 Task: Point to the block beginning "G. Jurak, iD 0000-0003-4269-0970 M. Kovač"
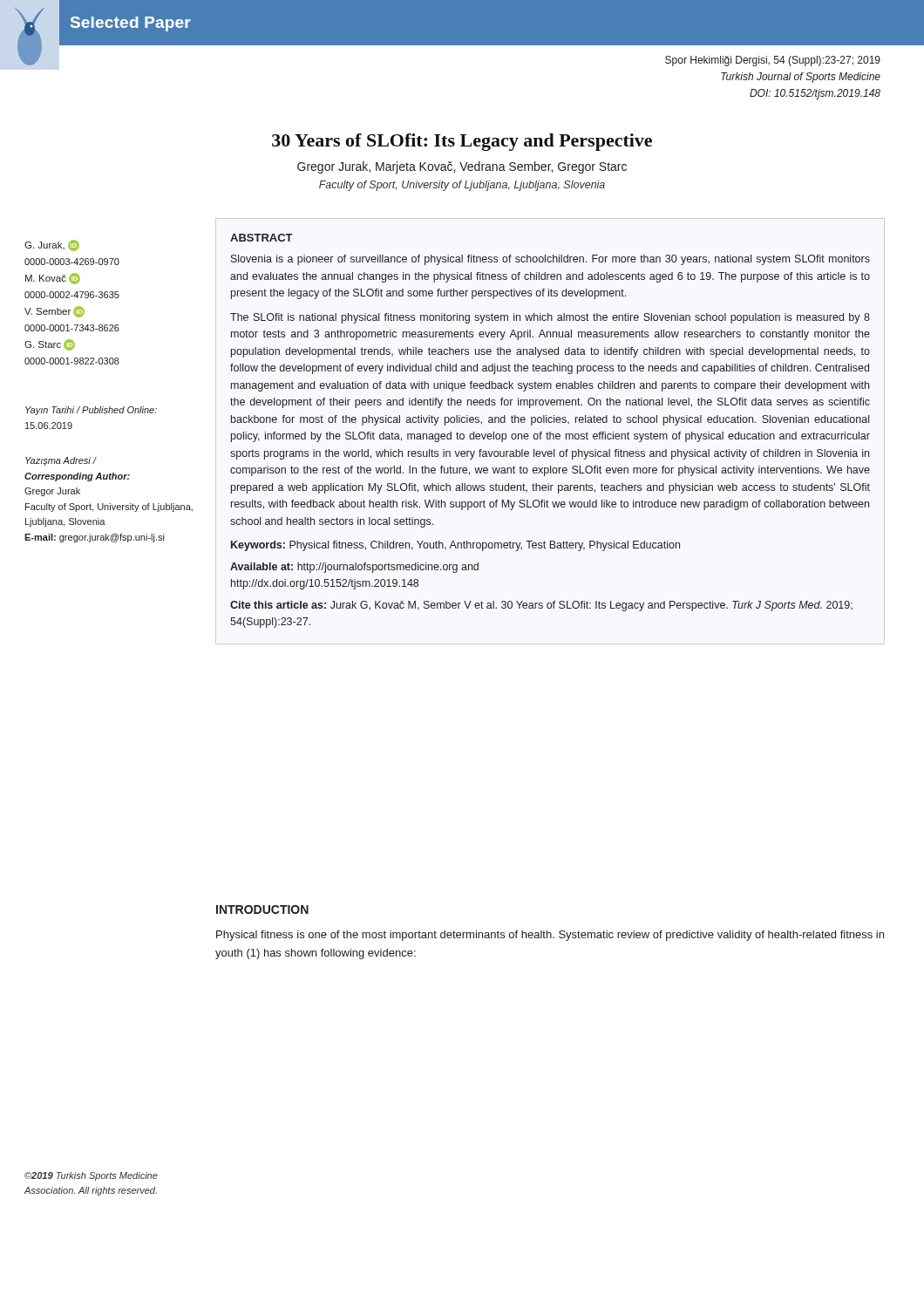(72, 303)
